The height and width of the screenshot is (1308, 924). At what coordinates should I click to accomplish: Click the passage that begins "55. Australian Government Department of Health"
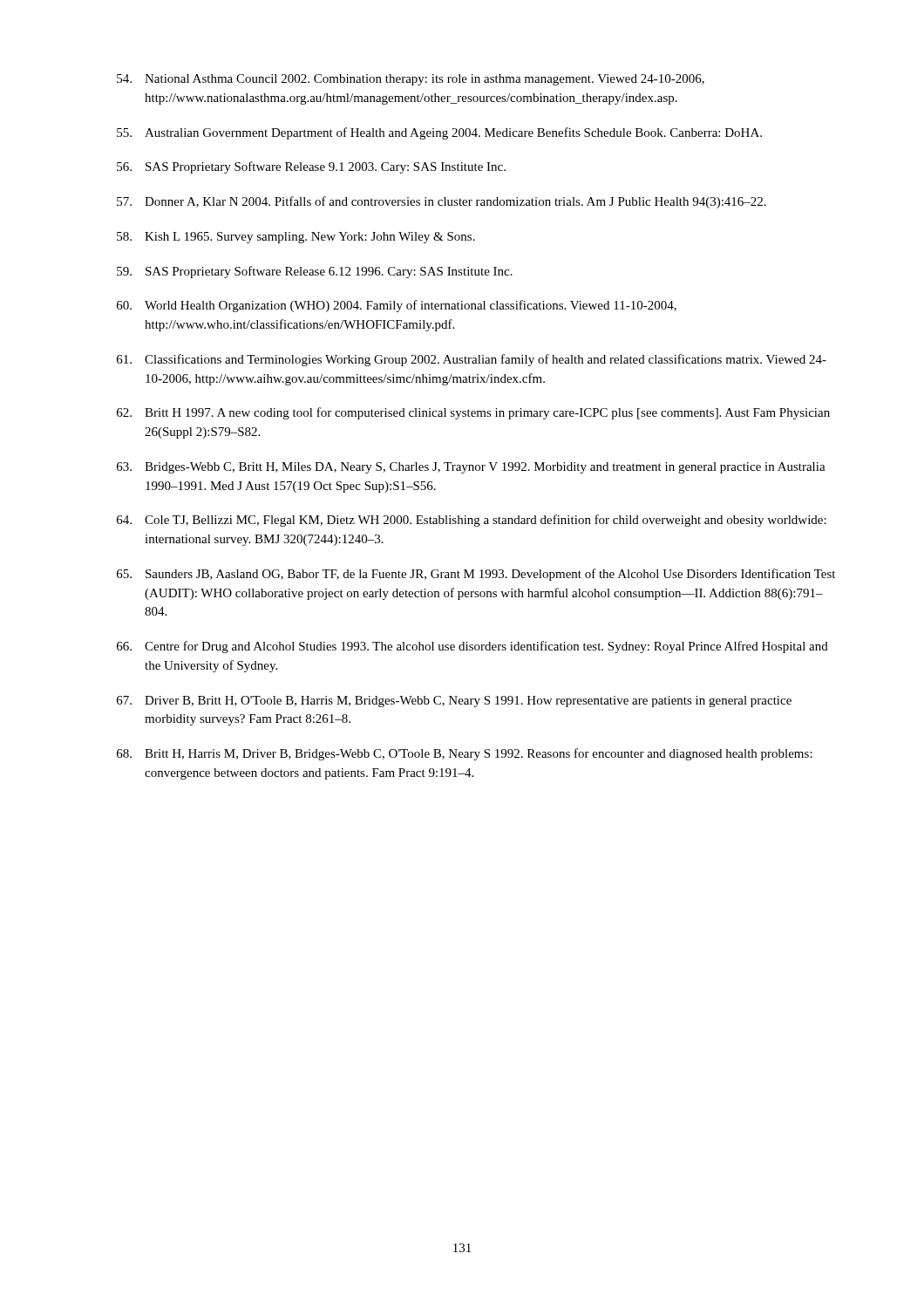(462, 133)
